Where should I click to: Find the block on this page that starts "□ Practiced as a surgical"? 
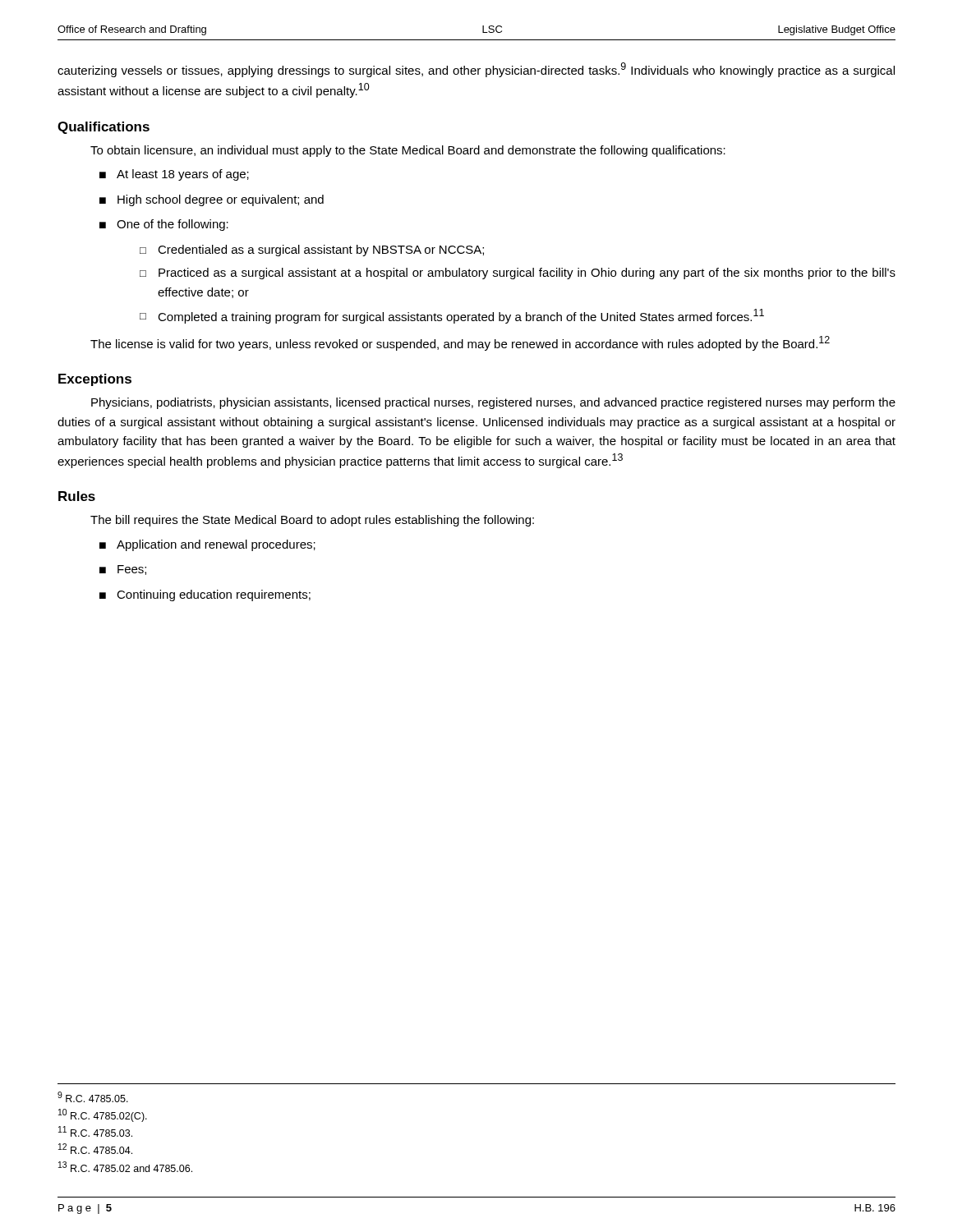[x=518, y=282]
